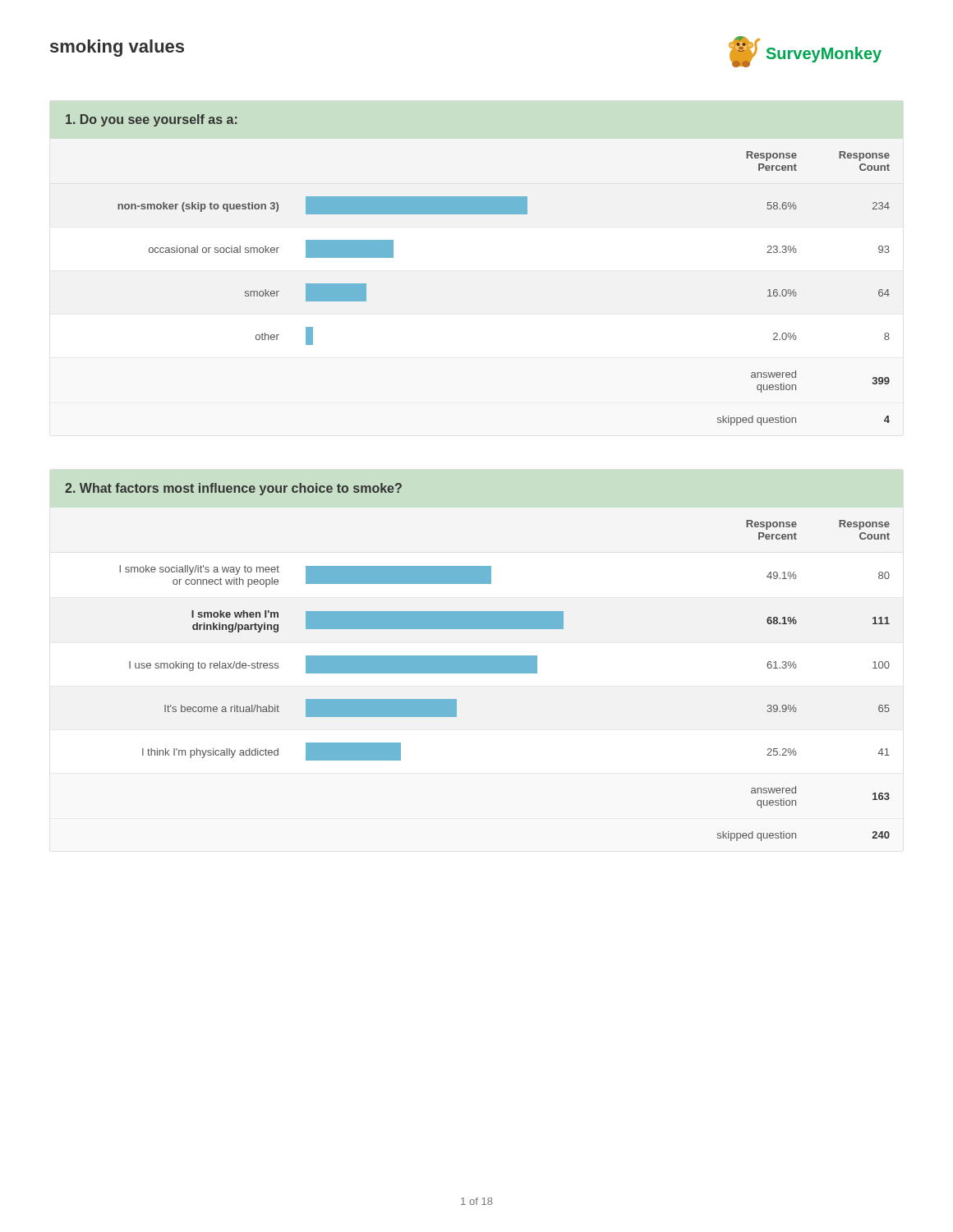Click on the table containing "I smoke socially/it's a"

click(x=476, y=679)
